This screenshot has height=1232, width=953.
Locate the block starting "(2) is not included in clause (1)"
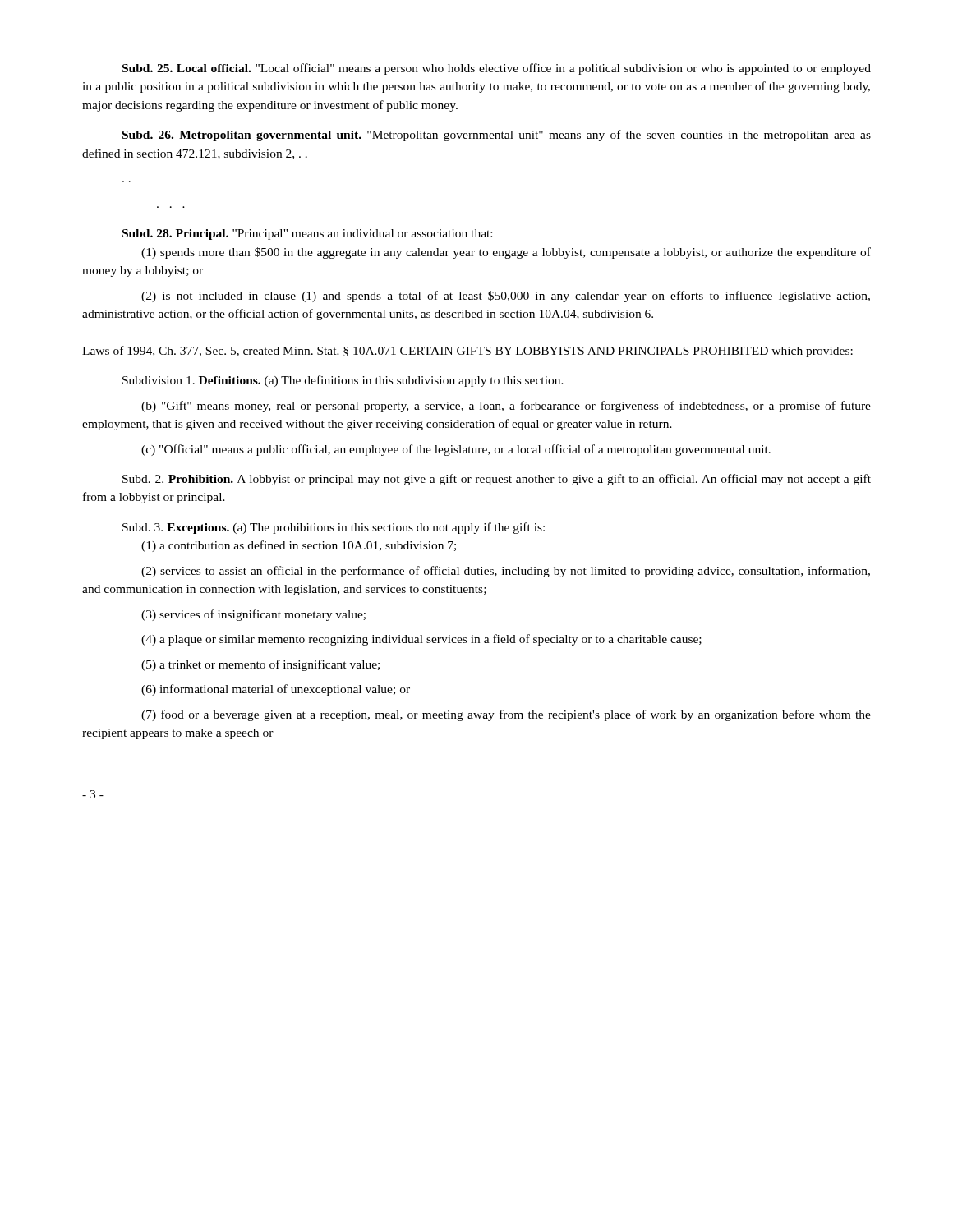click(x=476, y=305)
